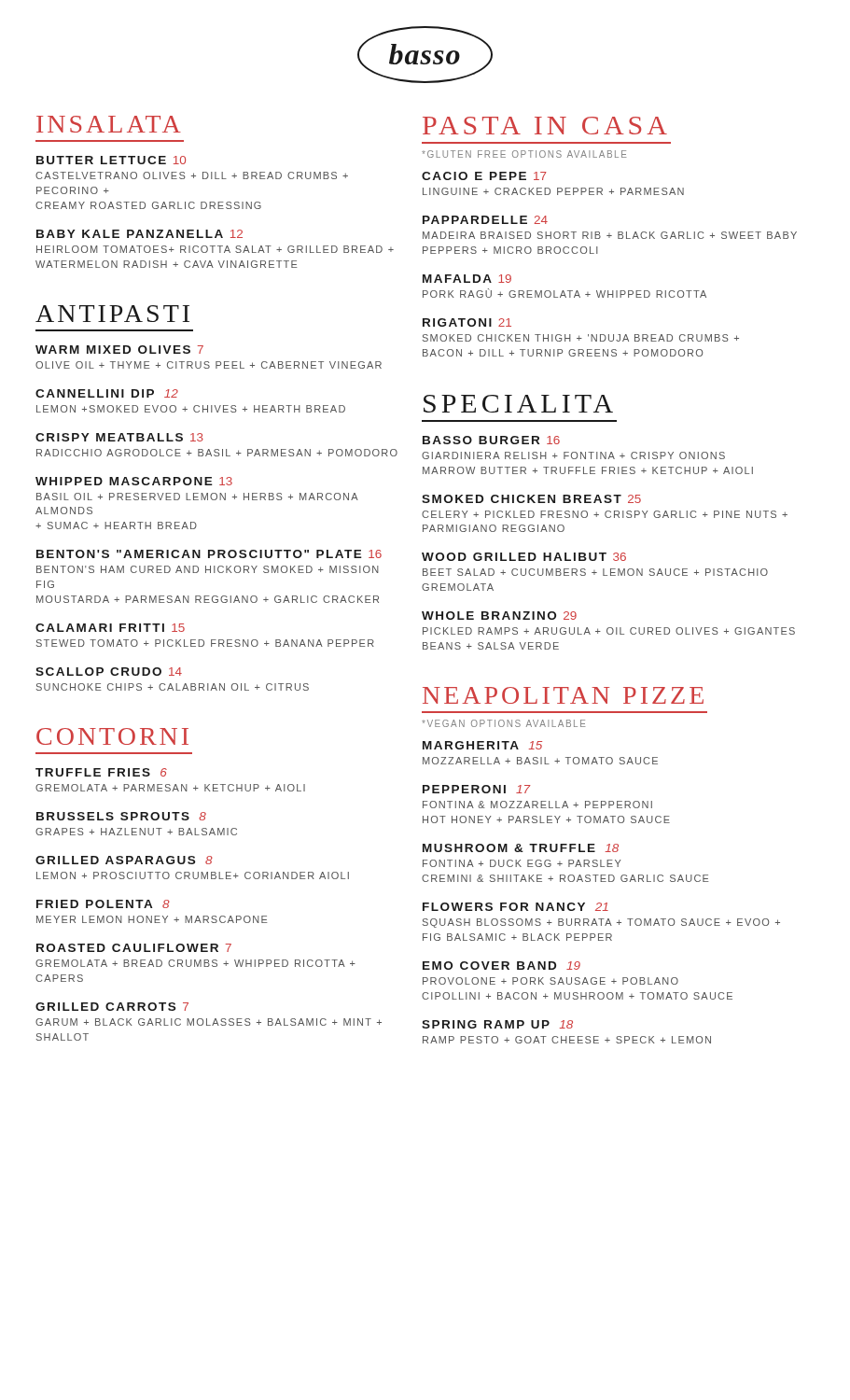Select the region starting "BASSO BURGER16 GIARDINIERA RELISH + FONTINA"
The image size is (850, 1400).
pos(618,455)
